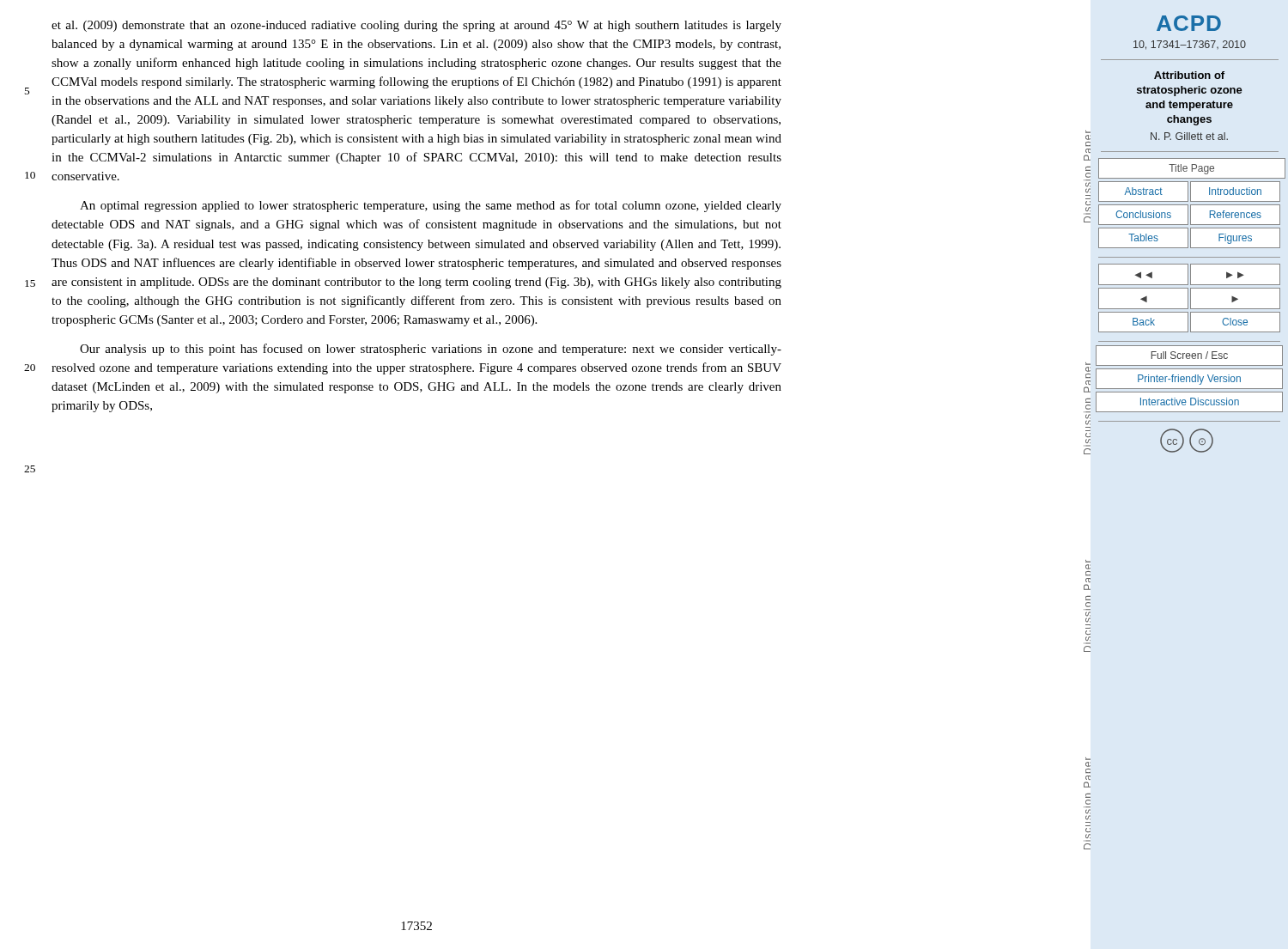Click on the region starting "Our analysis up to"

pyautogui.click(x=416, y=377)
